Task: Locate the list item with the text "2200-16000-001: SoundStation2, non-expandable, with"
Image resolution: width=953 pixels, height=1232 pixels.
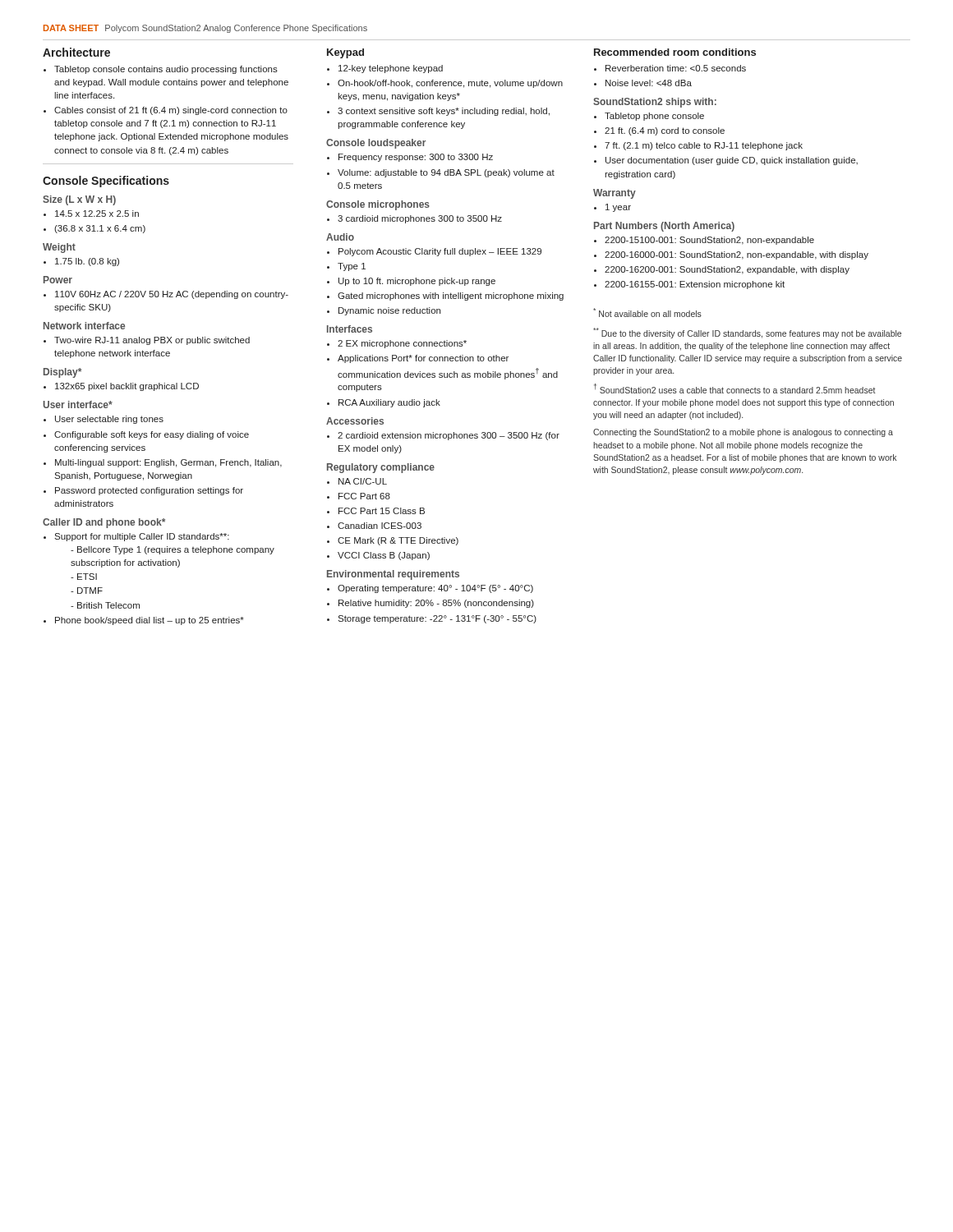Action: [x=737, y=255]
